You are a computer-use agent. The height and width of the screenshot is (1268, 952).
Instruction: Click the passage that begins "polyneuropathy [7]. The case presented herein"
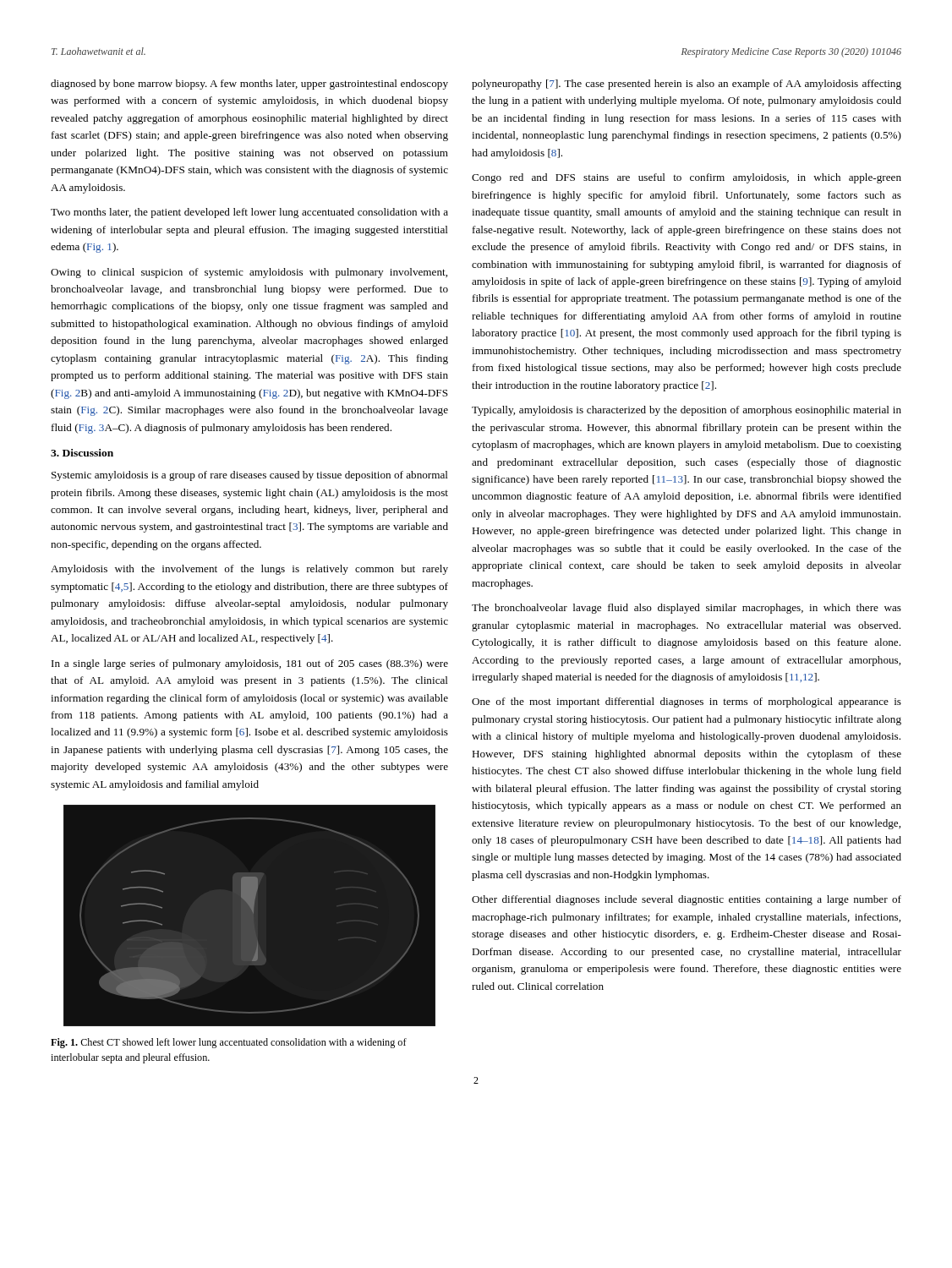click(x=687, y=118)
